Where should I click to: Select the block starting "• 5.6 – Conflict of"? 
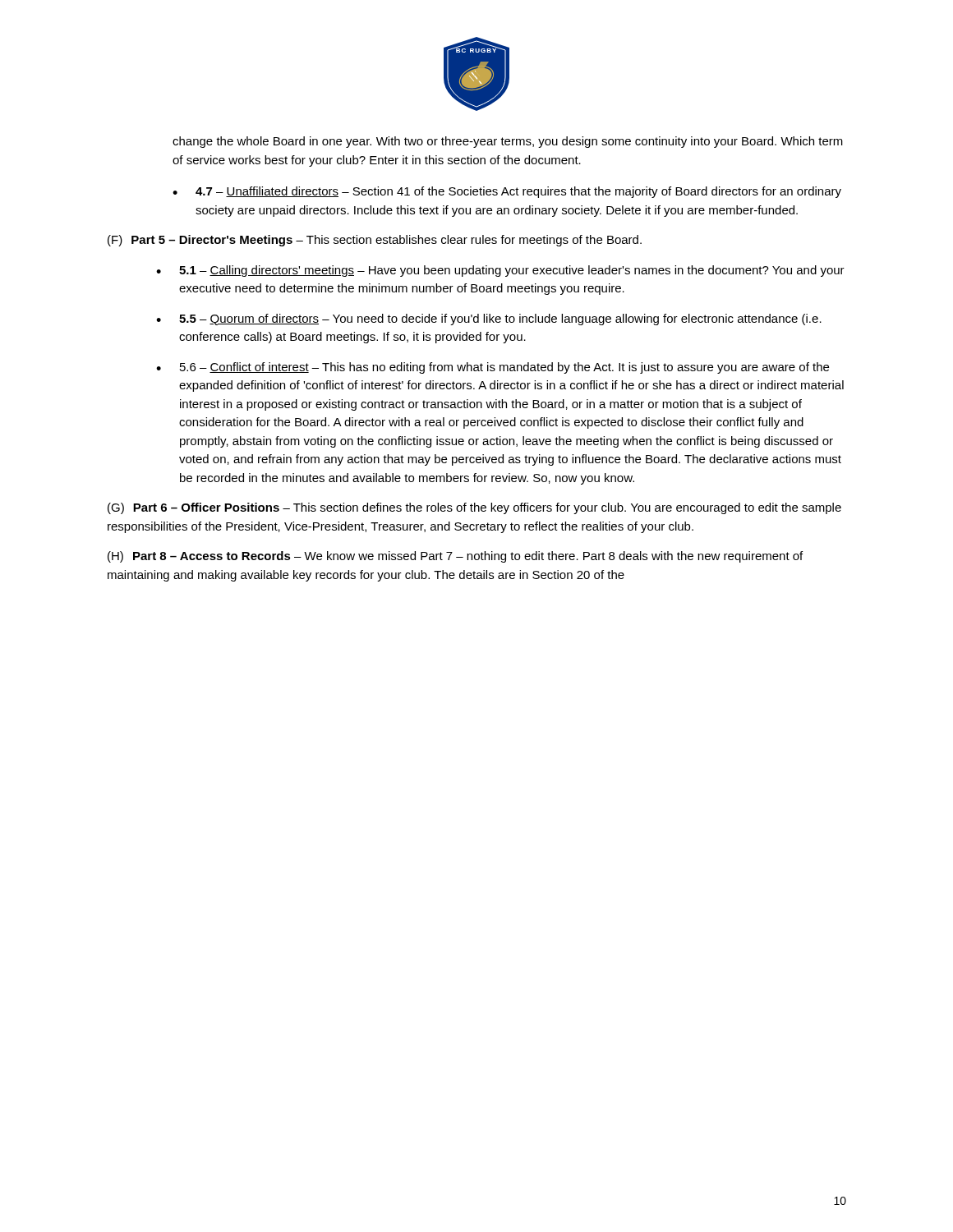[501, 422]
